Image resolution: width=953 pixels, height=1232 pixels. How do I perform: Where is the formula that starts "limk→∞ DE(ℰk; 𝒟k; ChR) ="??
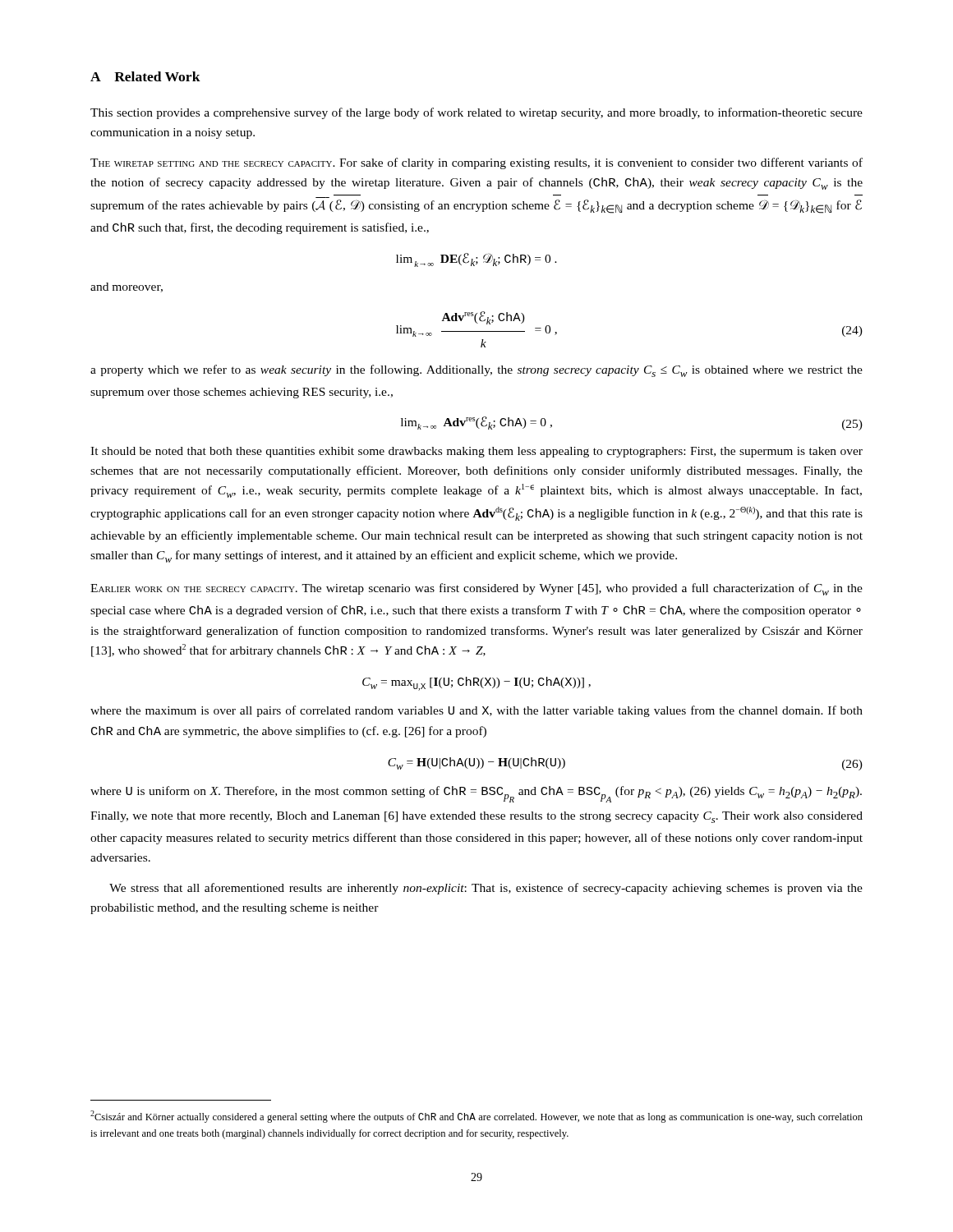(x=476, y=260)
